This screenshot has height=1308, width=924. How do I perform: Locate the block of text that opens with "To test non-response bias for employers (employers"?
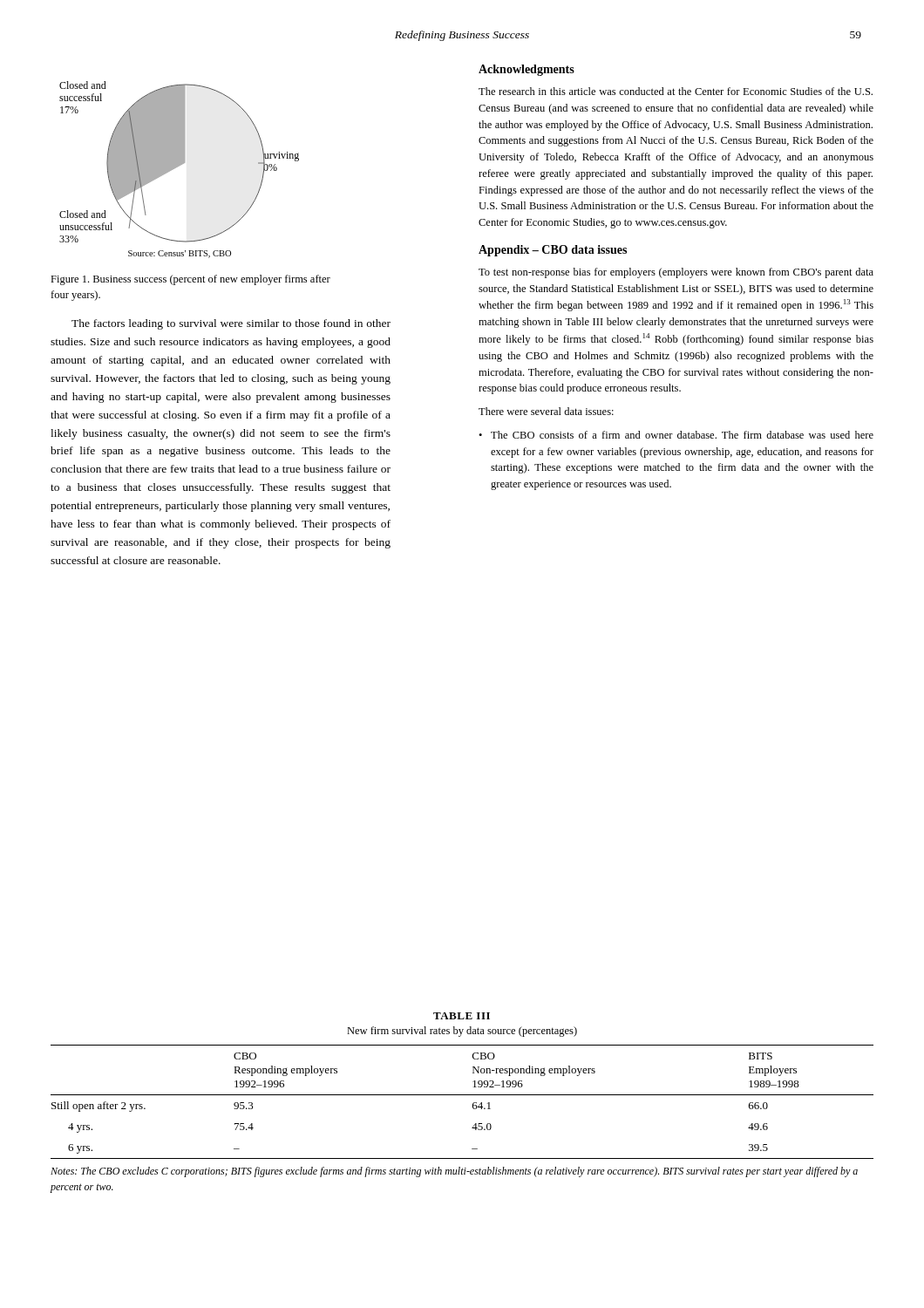tap(676, 342)
